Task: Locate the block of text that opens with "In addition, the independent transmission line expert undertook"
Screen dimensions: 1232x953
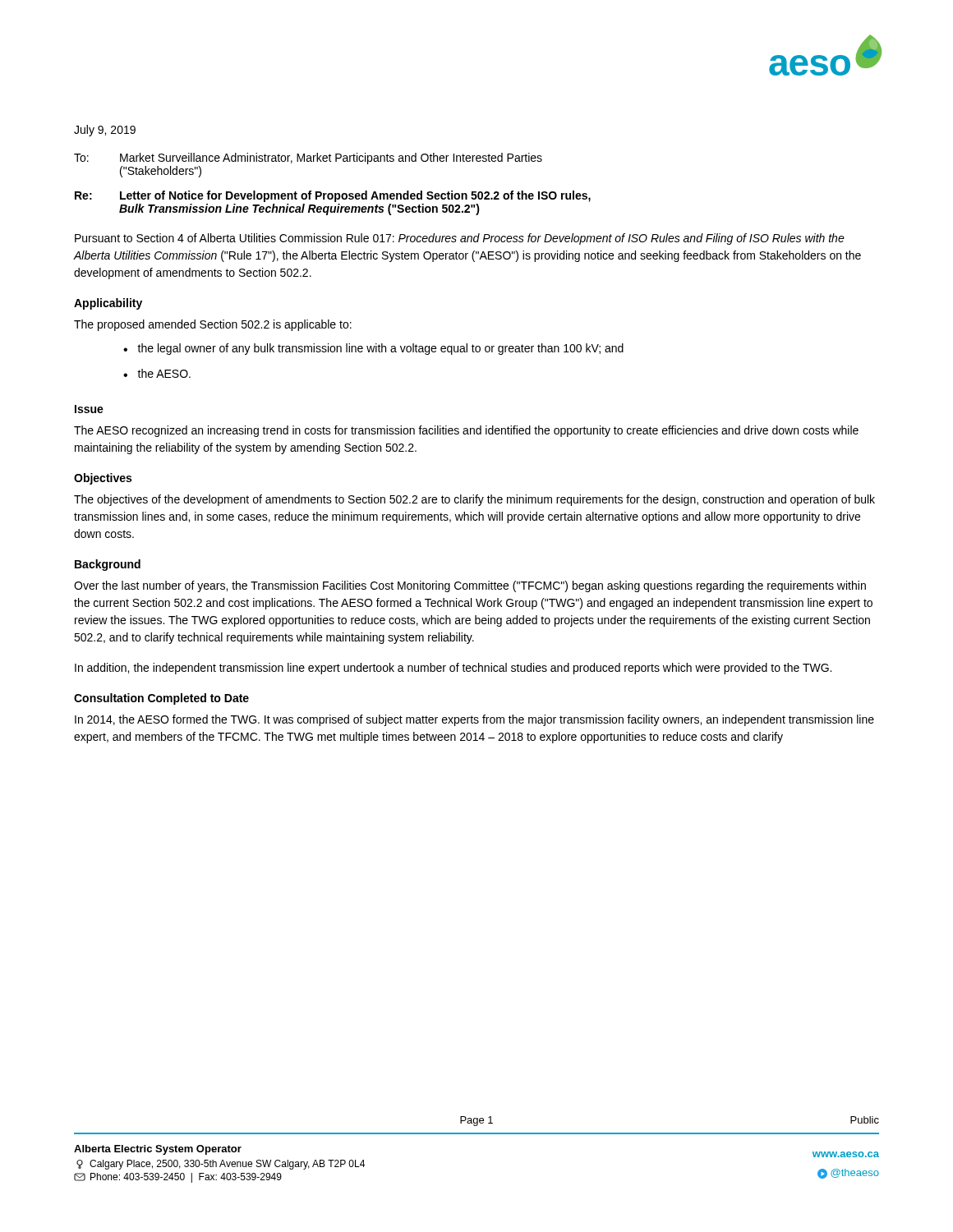Action: [453, 667]
